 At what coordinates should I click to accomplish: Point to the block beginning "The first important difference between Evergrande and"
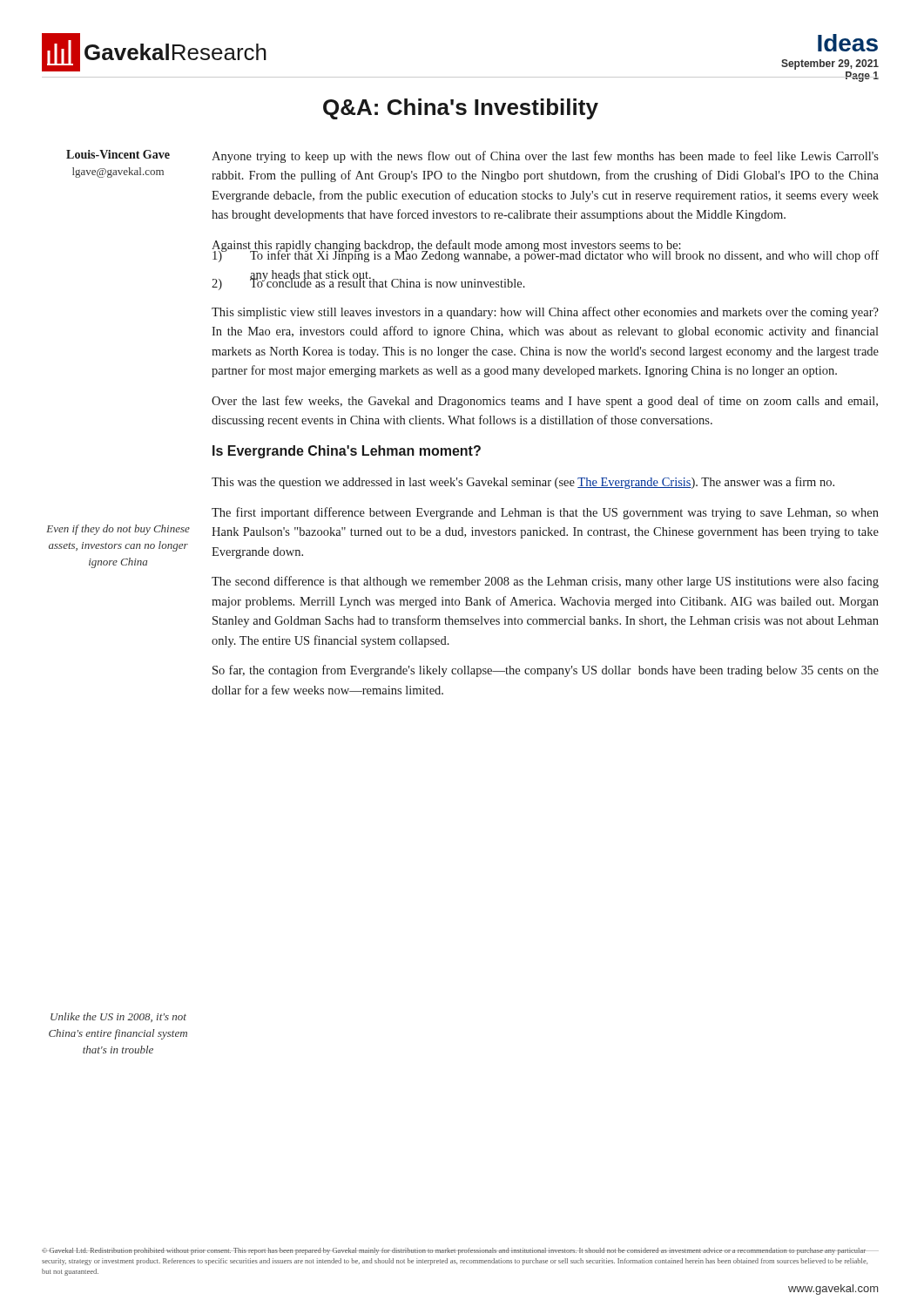tap(545, 532)
